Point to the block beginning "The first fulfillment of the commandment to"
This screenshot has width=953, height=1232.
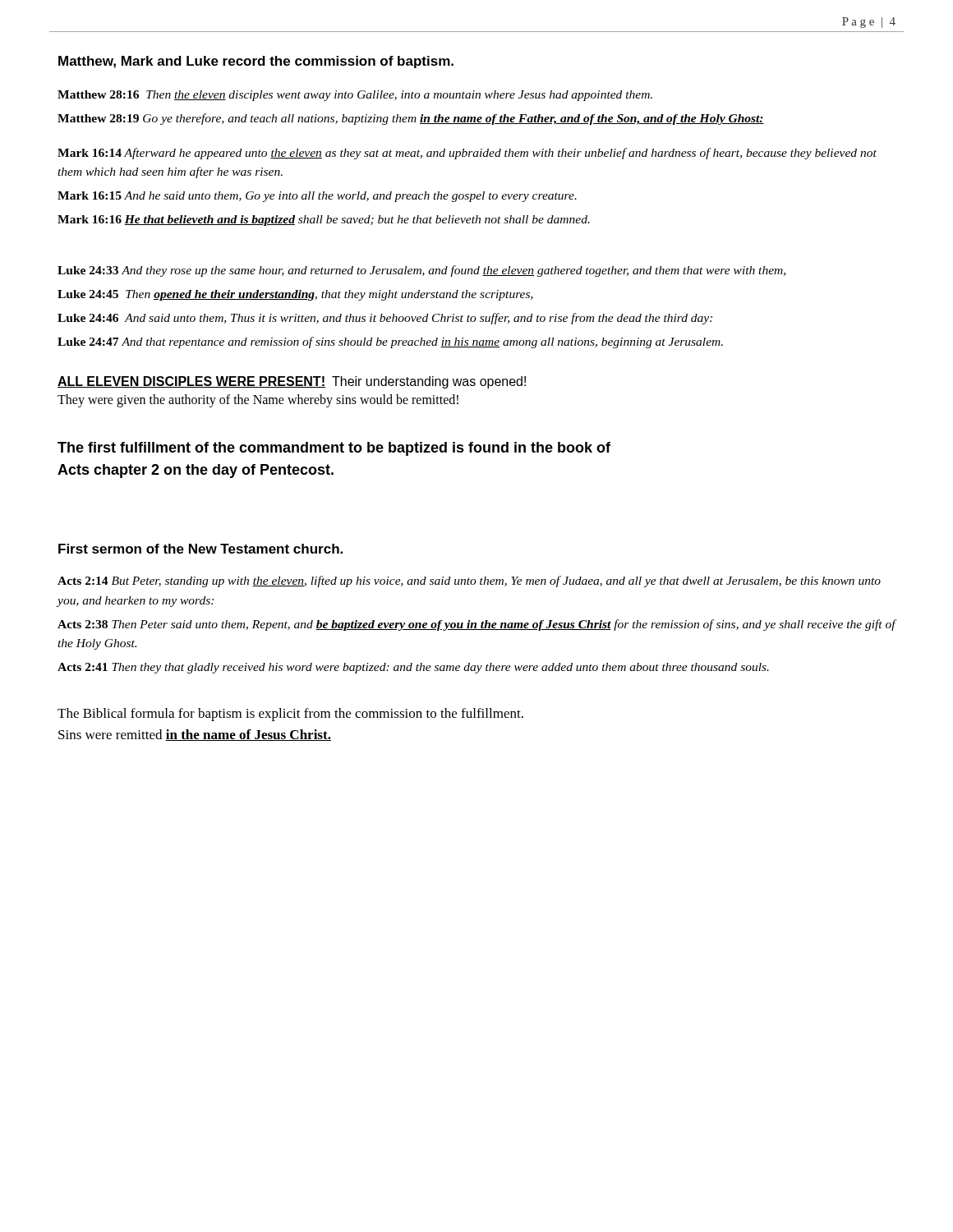point(334,459)
